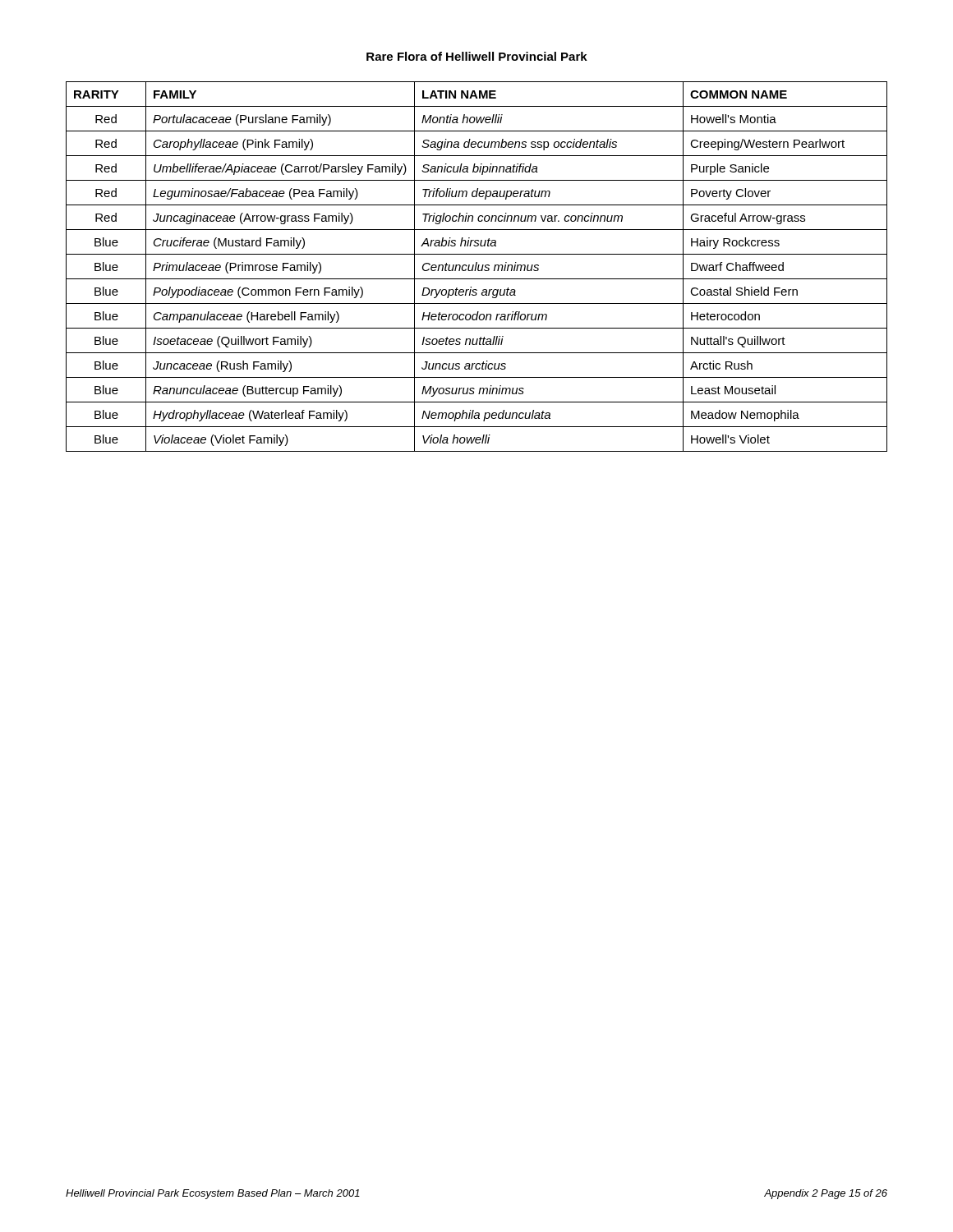Locate the title that says "Rare Flora of Helliwell Provincial Park"
The width and height of the screenshot is (953, 1232).
(476, 56)
